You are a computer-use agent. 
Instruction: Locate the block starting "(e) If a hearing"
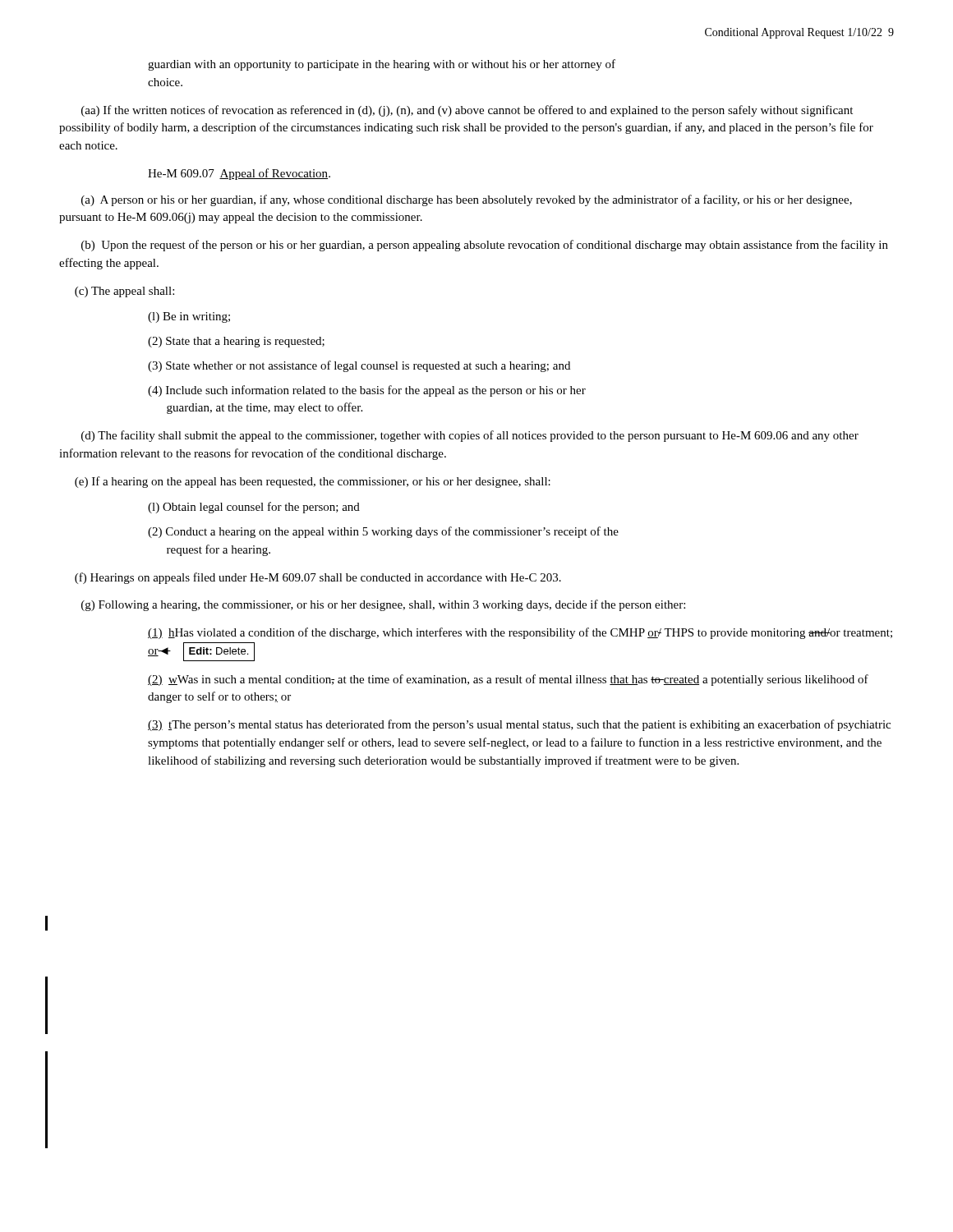[x=305, y=481]
